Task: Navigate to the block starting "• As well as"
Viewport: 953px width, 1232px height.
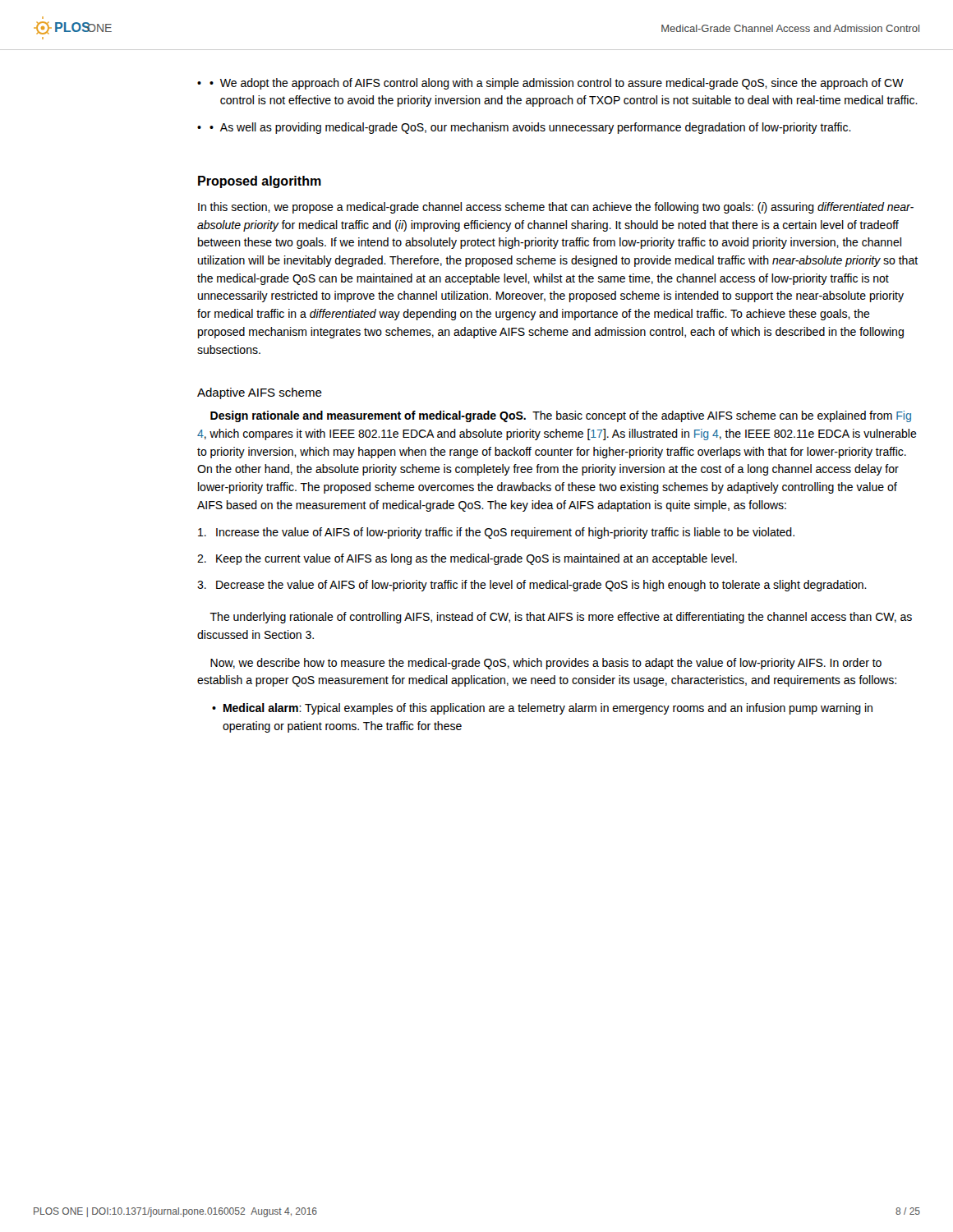Action: point(530,128)
